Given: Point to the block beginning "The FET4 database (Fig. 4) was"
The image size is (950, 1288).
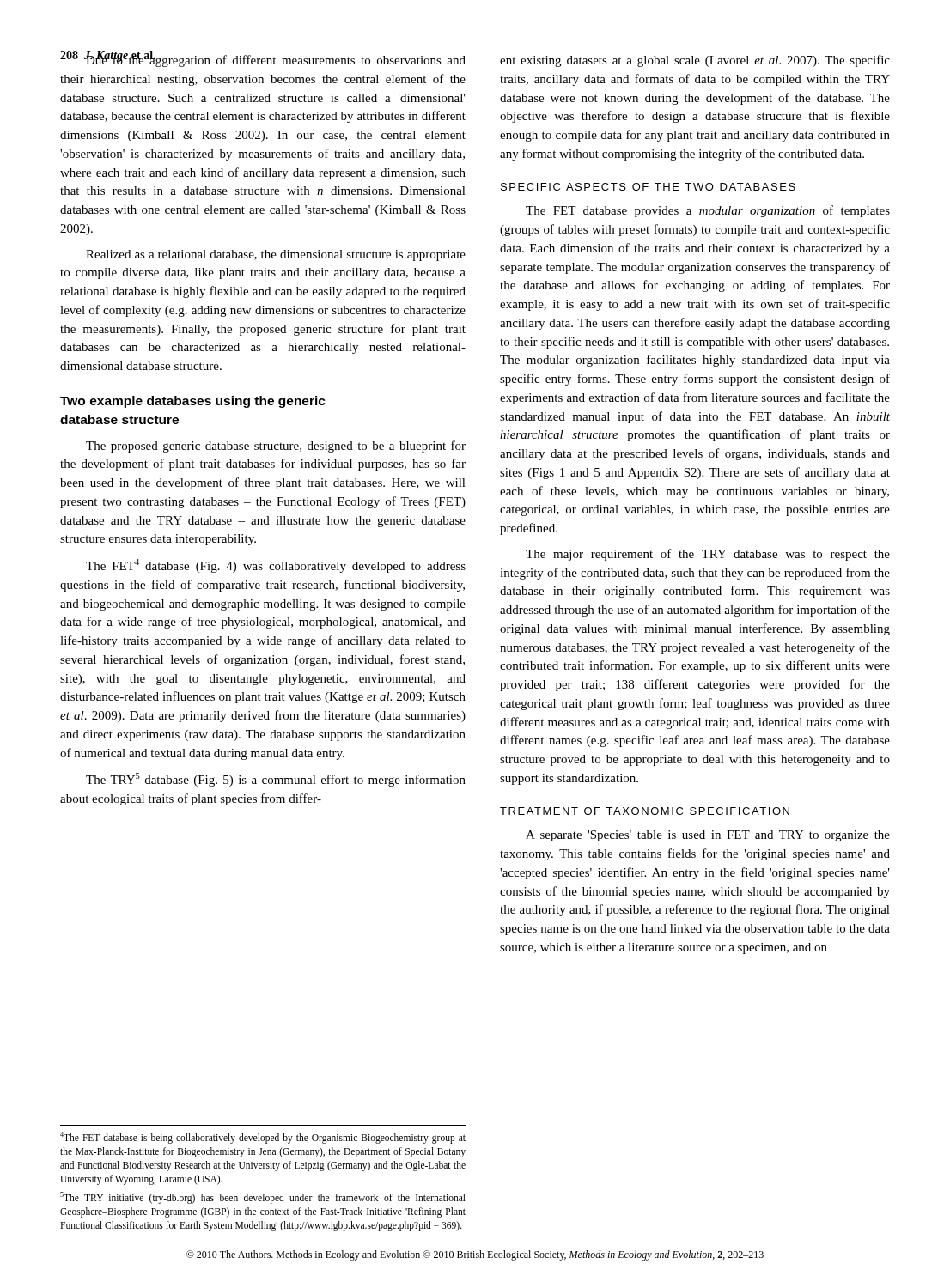Looking at the screenshot, I should (x=263, y=659).
